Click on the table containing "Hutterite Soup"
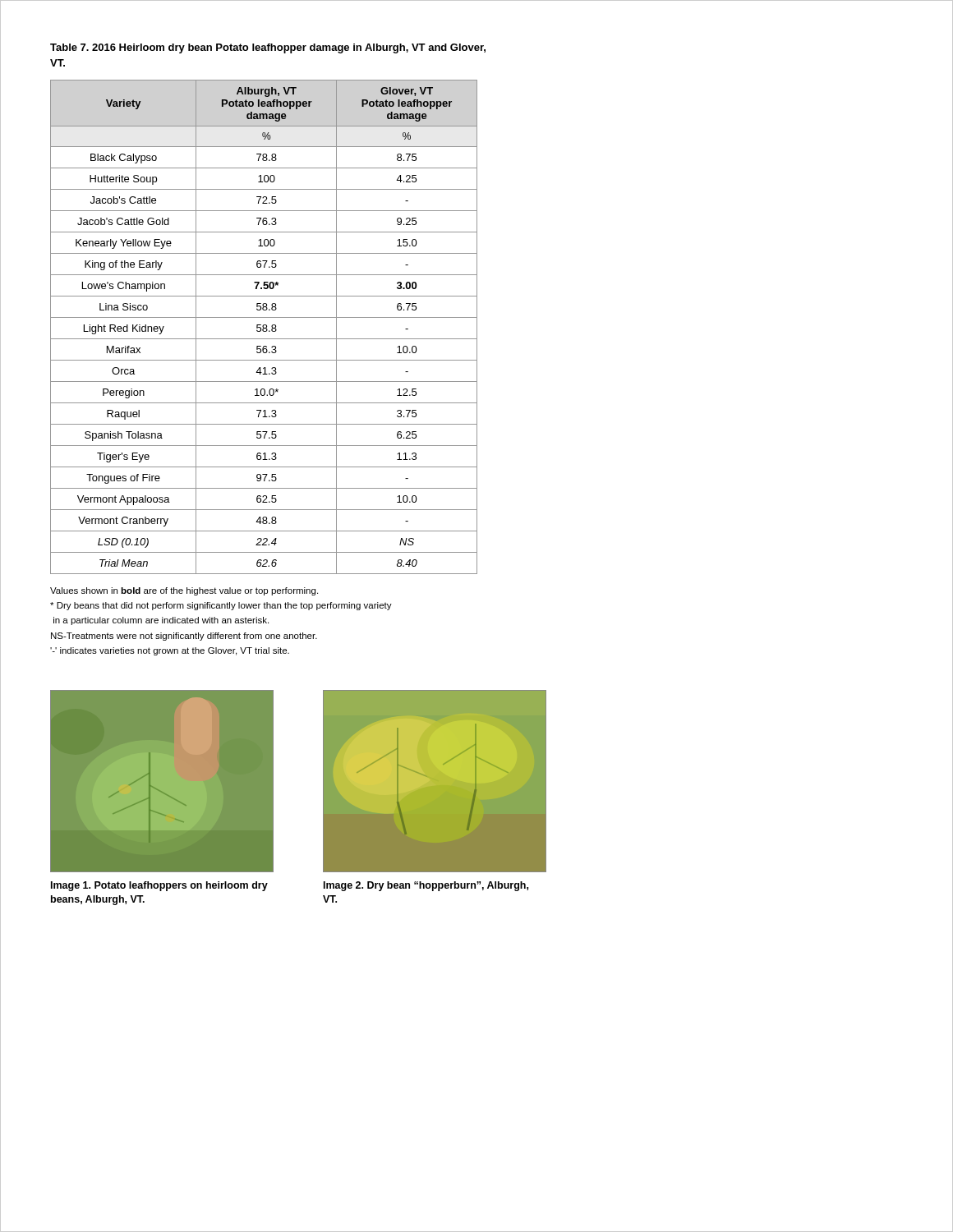The width and height of the screenshot is (953, 1232). (264, 327)
